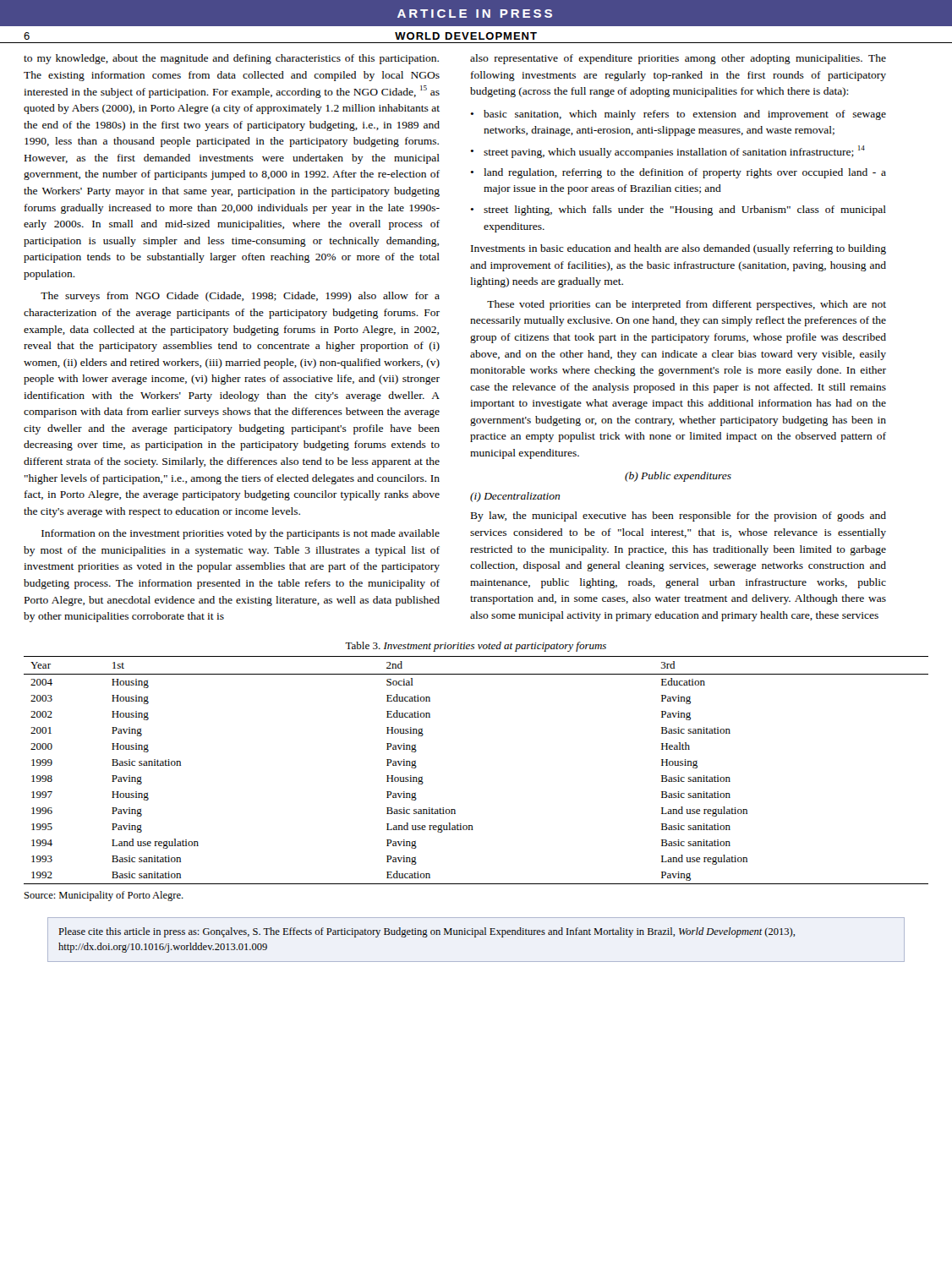Find "(b) Public expenditures" on this page
The height and width of the screenshot is (1268, 952).
(678, 476)
